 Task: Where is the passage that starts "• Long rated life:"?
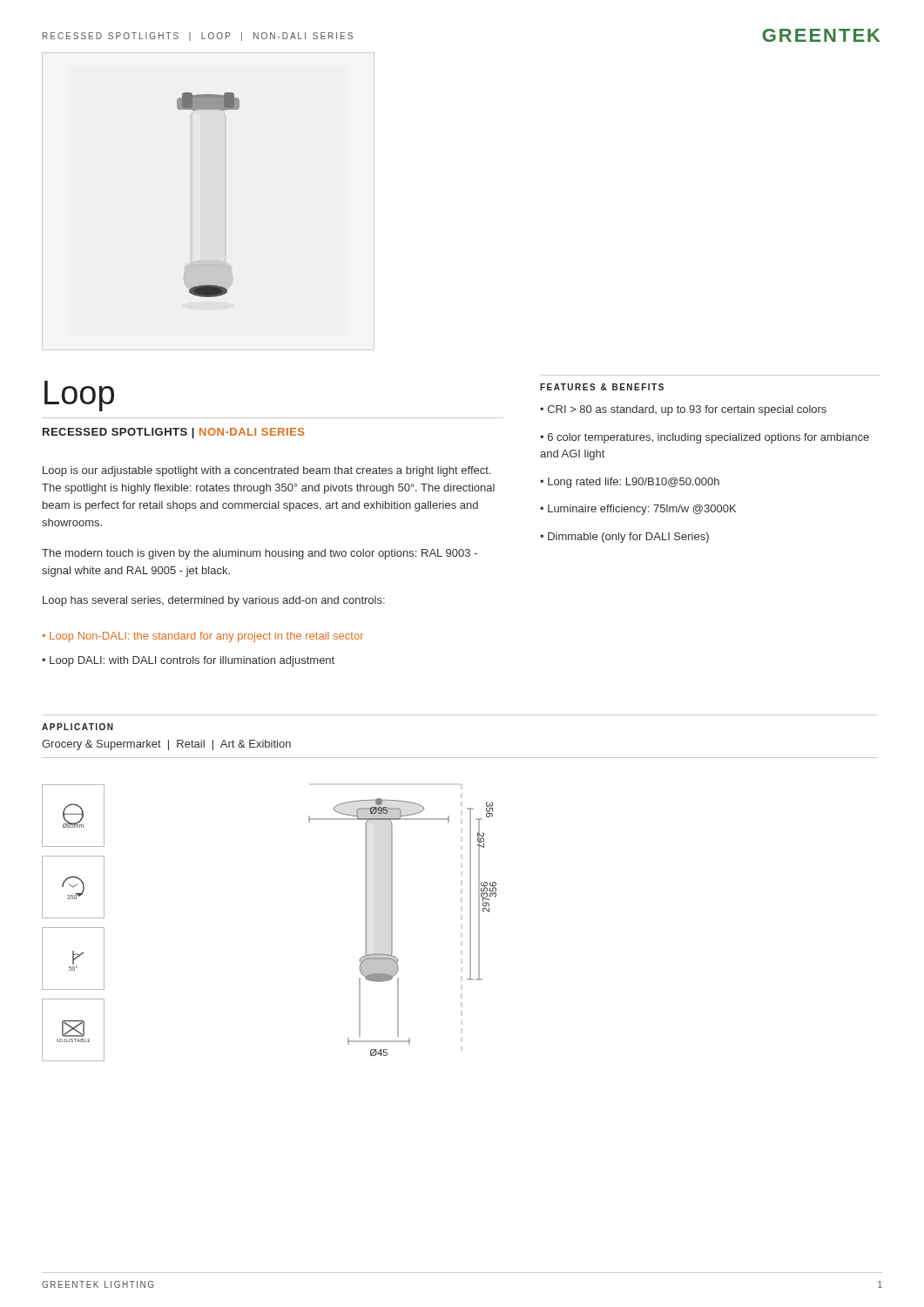point(630,481)
